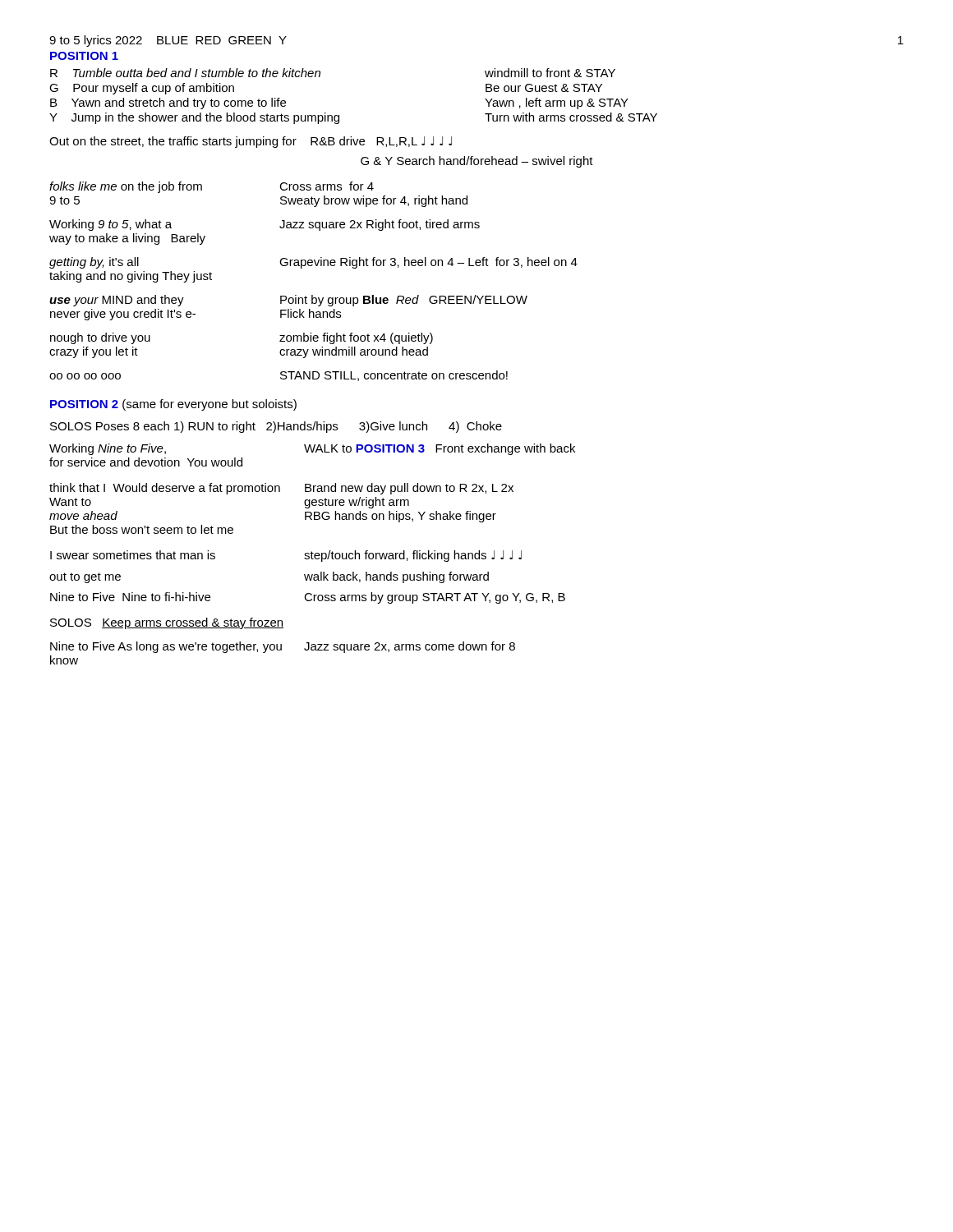Click on the region starting "POSITION 2 (same for everyone but soloists)"
Viewport: 953px width, 1232px height.
tap(173, 404)
